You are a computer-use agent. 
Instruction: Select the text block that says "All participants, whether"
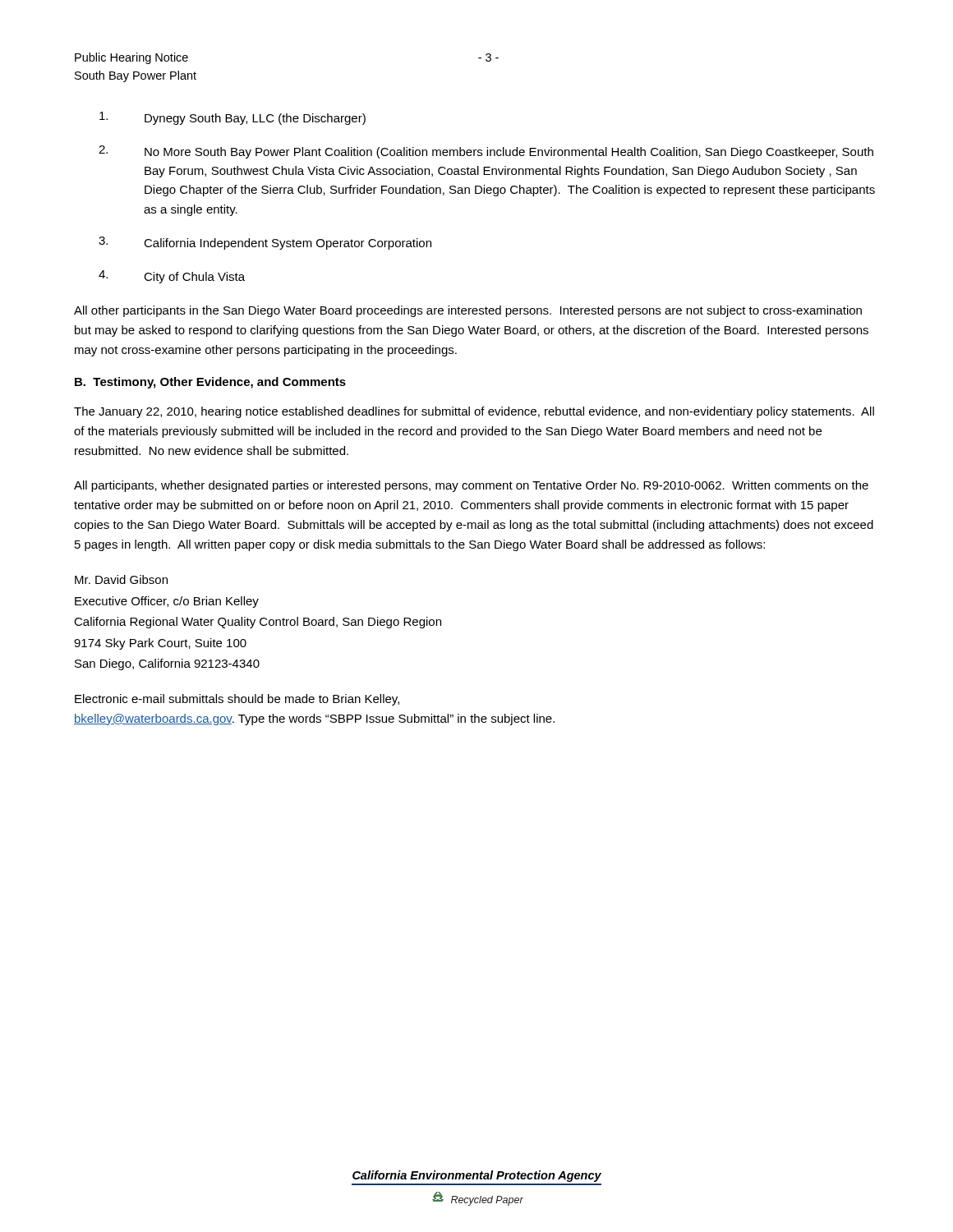coord(474,515)
